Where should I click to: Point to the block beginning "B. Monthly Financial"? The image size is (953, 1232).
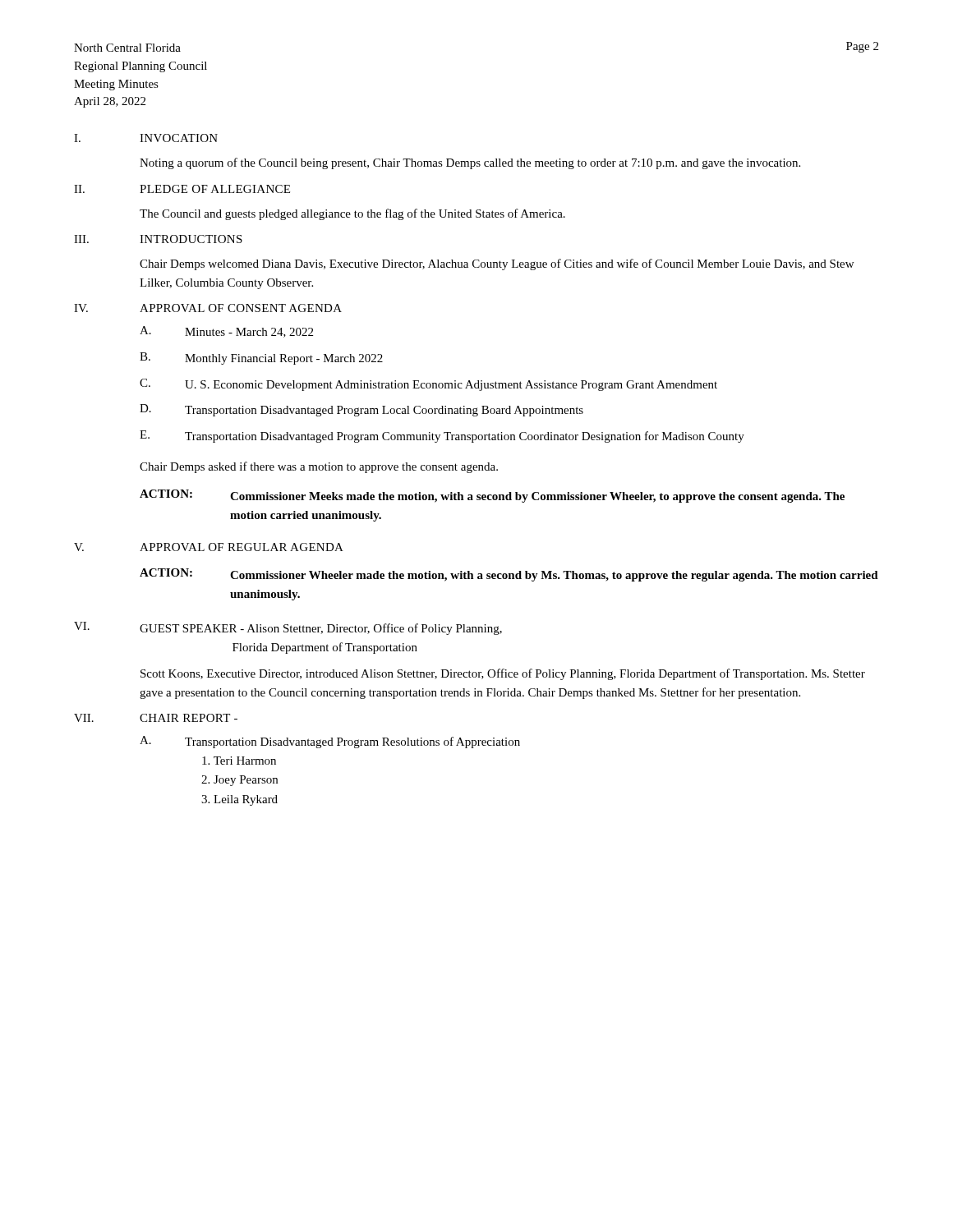[261, 359]
